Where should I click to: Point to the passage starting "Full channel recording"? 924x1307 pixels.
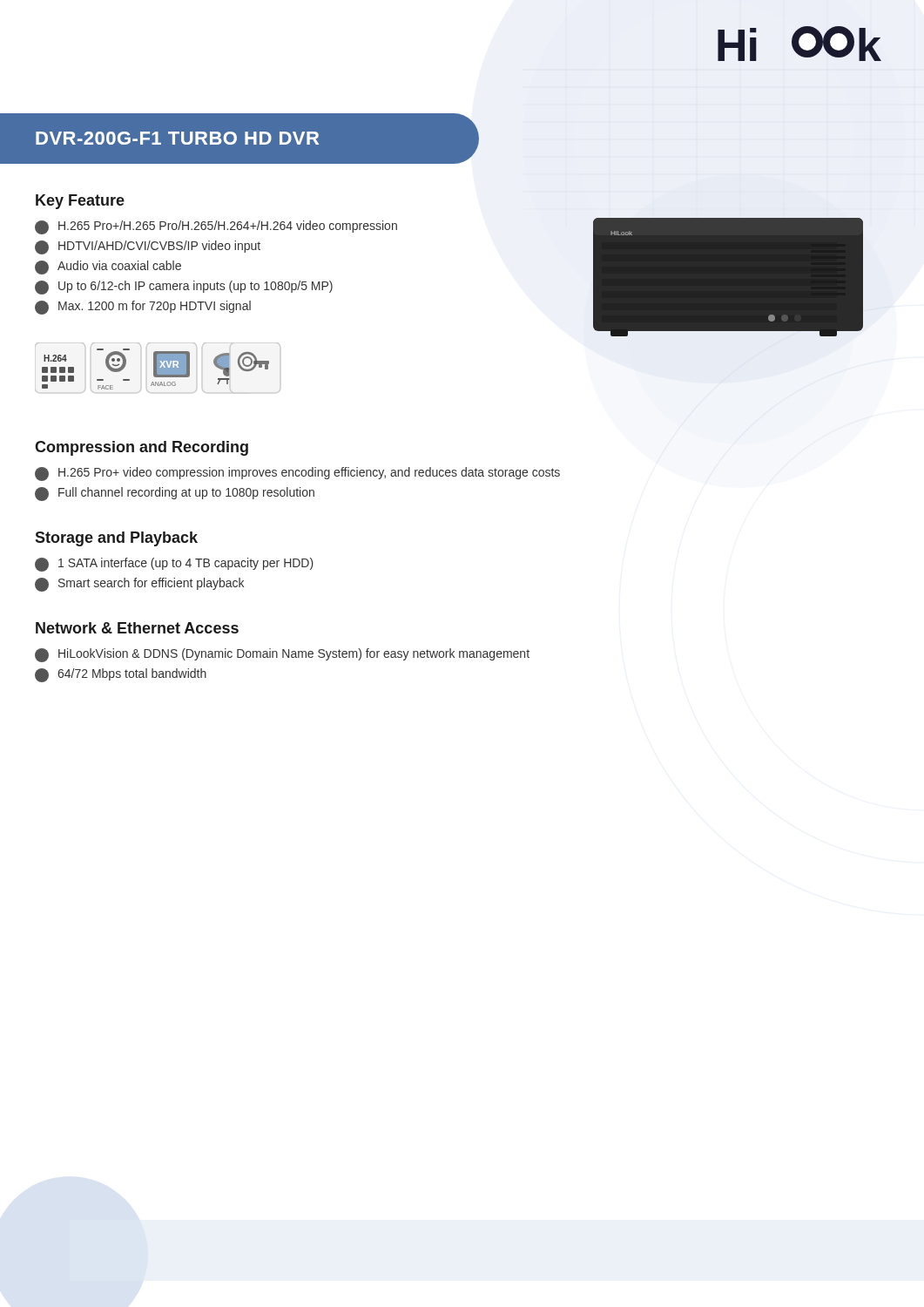tap(175, 493)
